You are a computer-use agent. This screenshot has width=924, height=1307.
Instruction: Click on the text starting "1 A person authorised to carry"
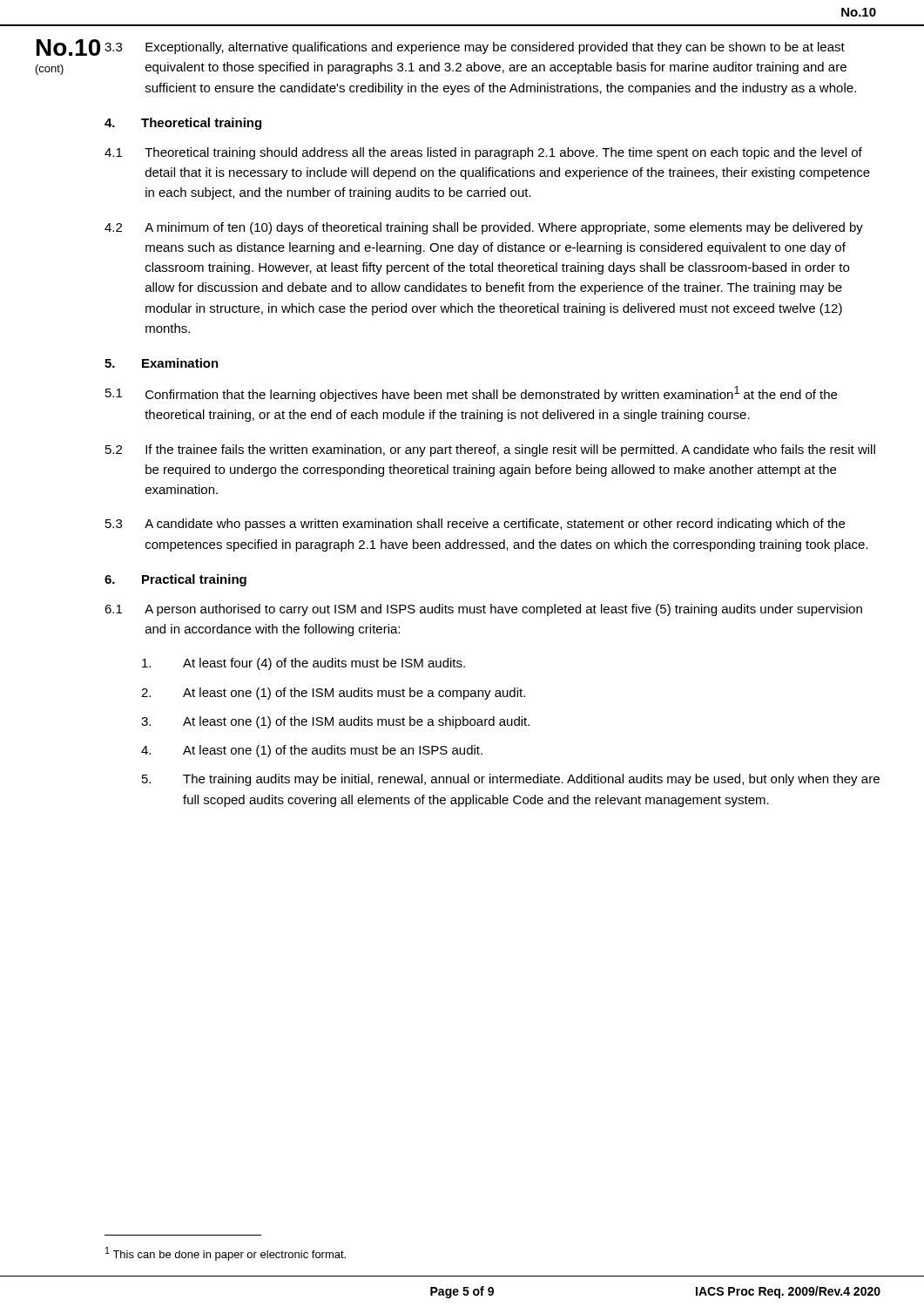(x=492, y=619)
